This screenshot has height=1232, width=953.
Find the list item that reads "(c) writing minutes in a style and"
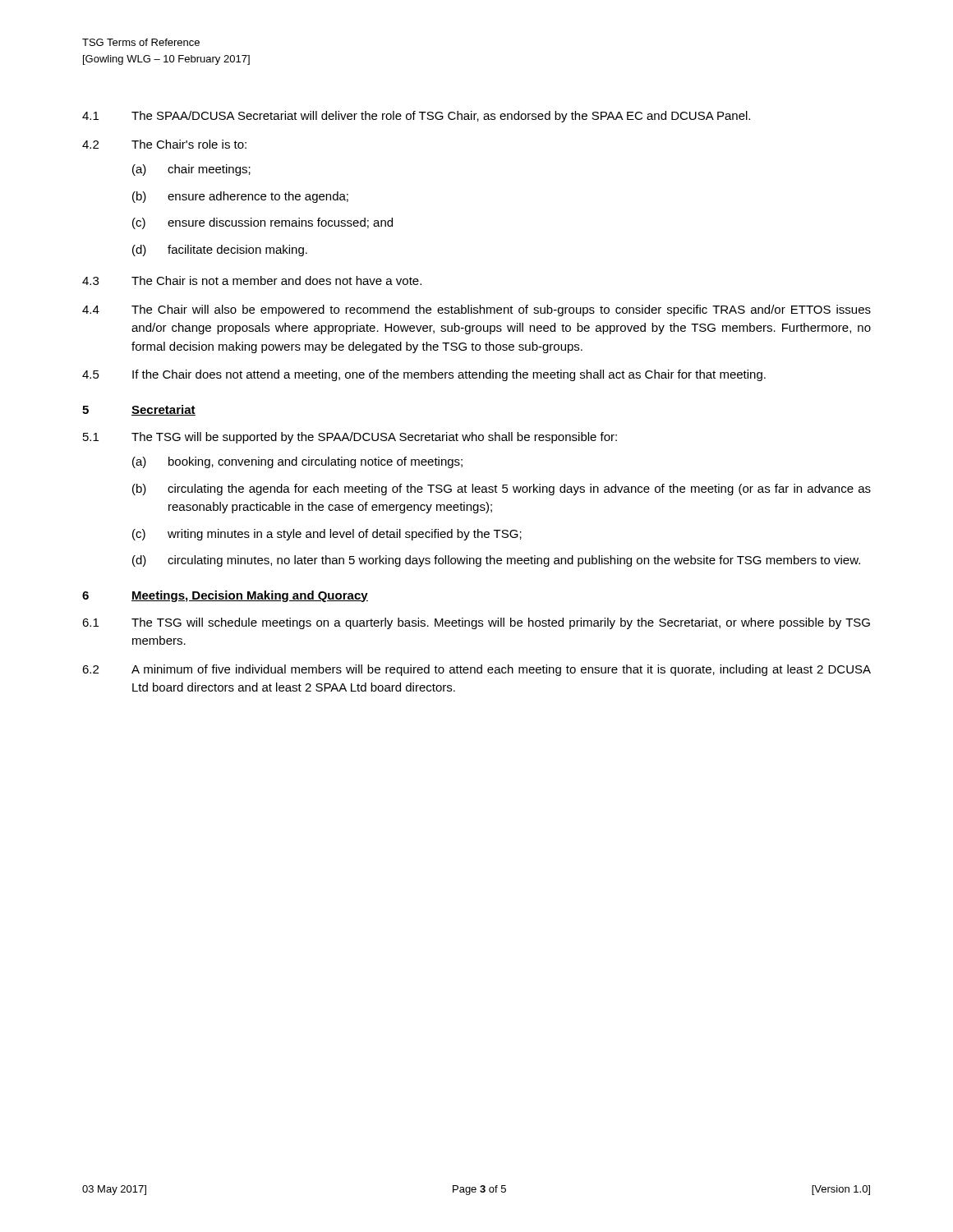tap(501, 534)
